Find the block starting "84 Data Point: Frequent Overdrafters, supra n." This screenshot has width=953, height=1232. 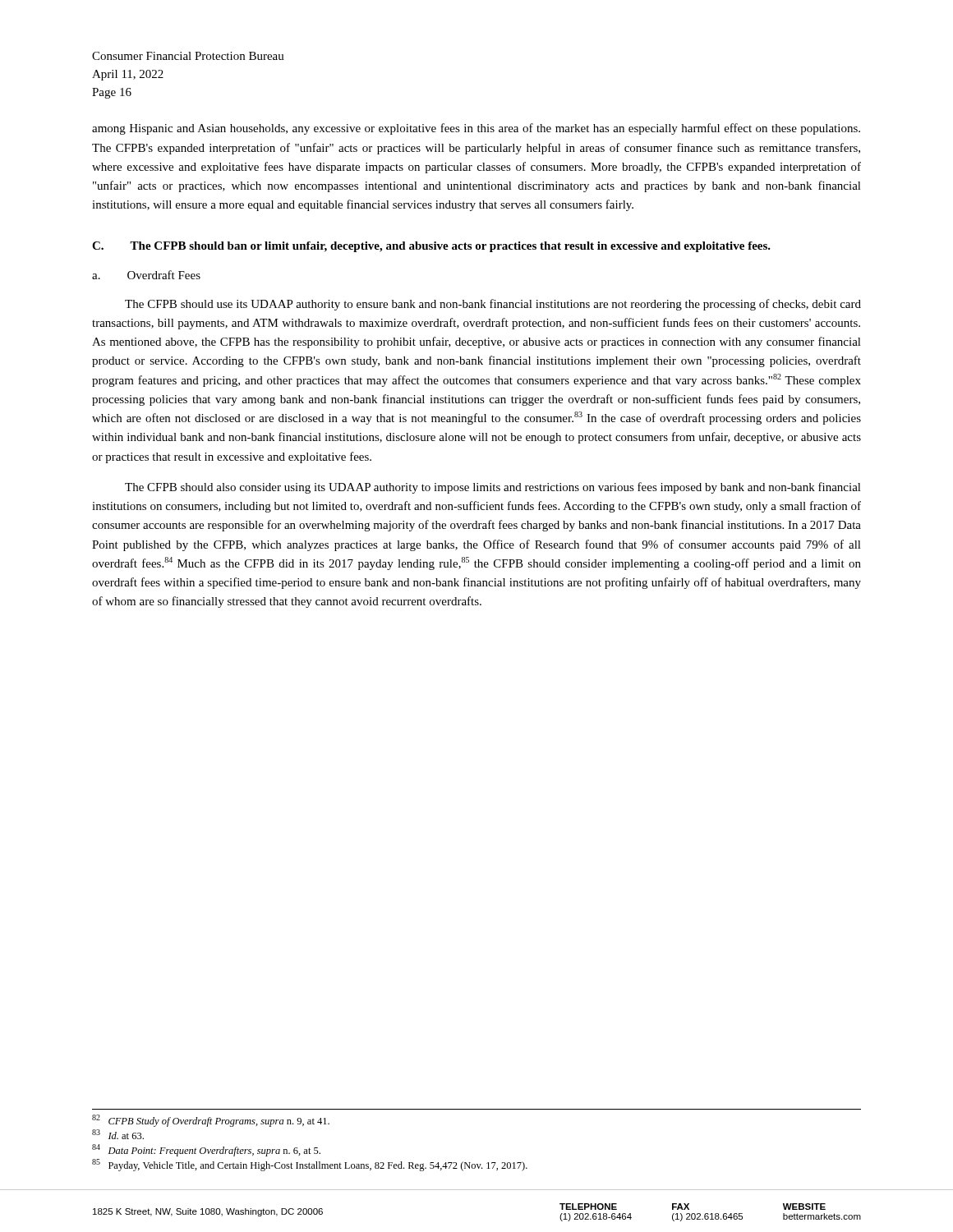click(x=207, y=1150)
